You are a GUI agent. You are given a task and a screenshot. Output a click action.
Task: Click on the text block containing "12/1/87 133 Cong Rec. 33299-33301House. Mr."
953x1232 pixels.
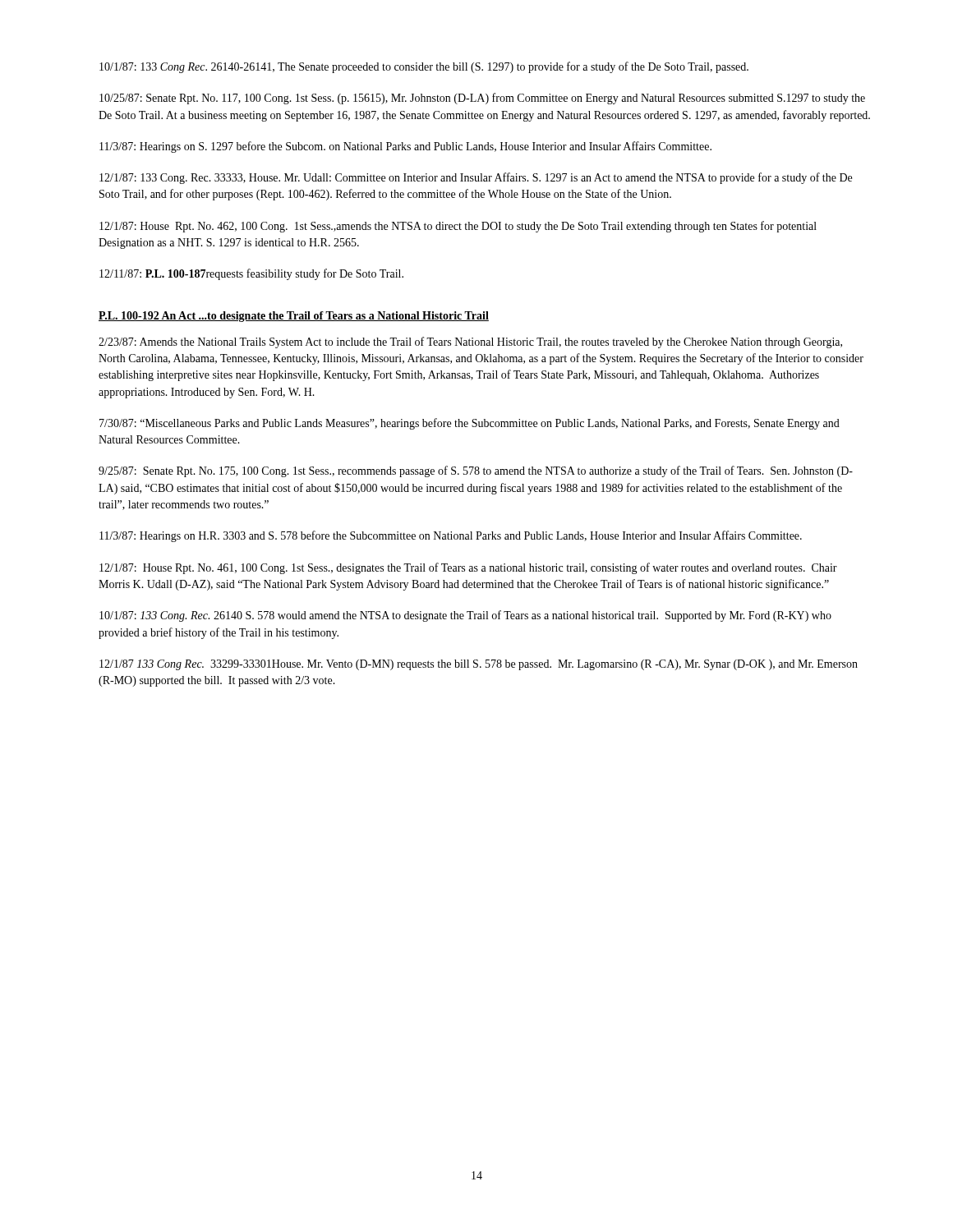coord(478,672)
